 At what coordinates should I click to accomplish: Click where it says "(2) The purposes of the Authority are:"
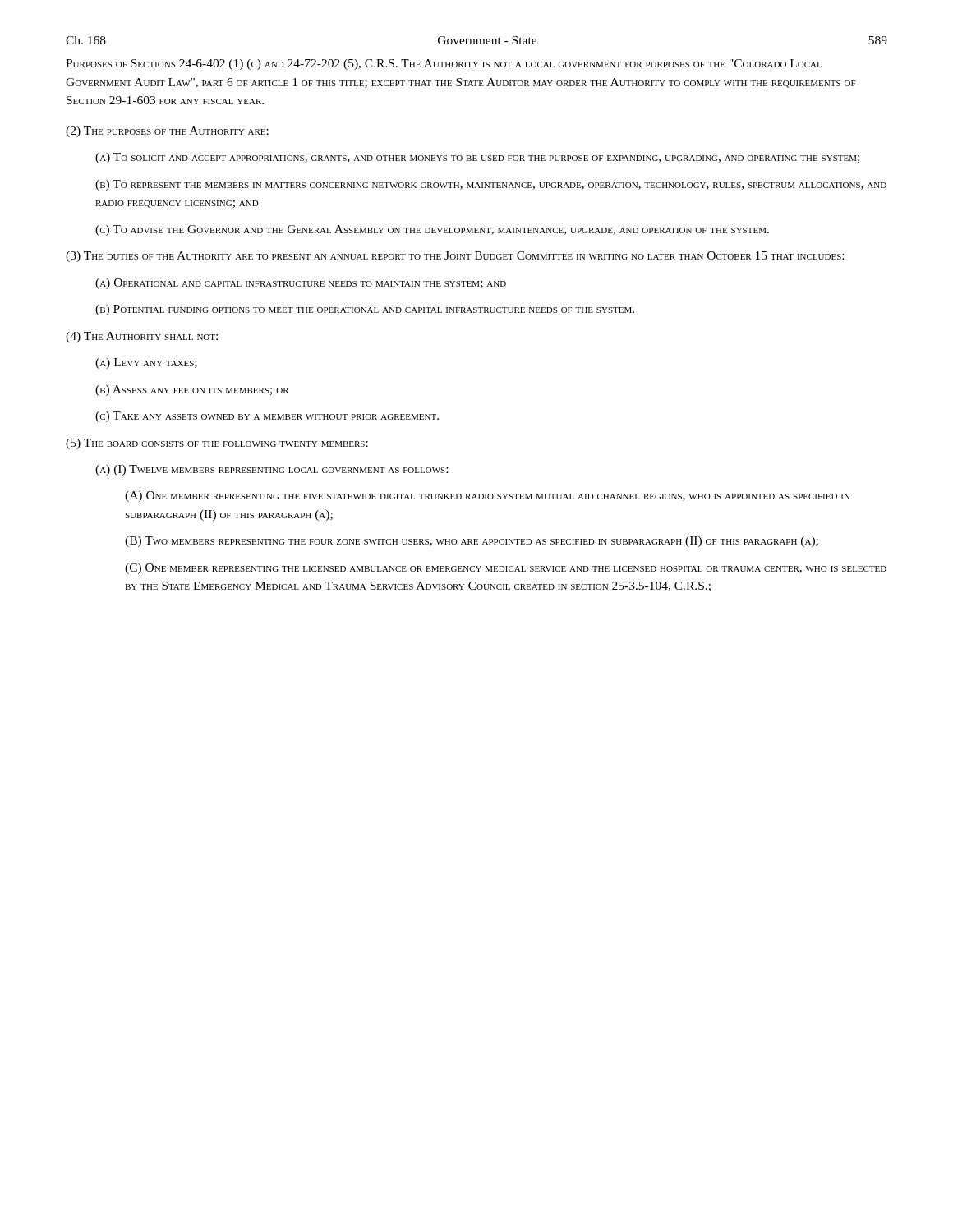pos(168,130)
